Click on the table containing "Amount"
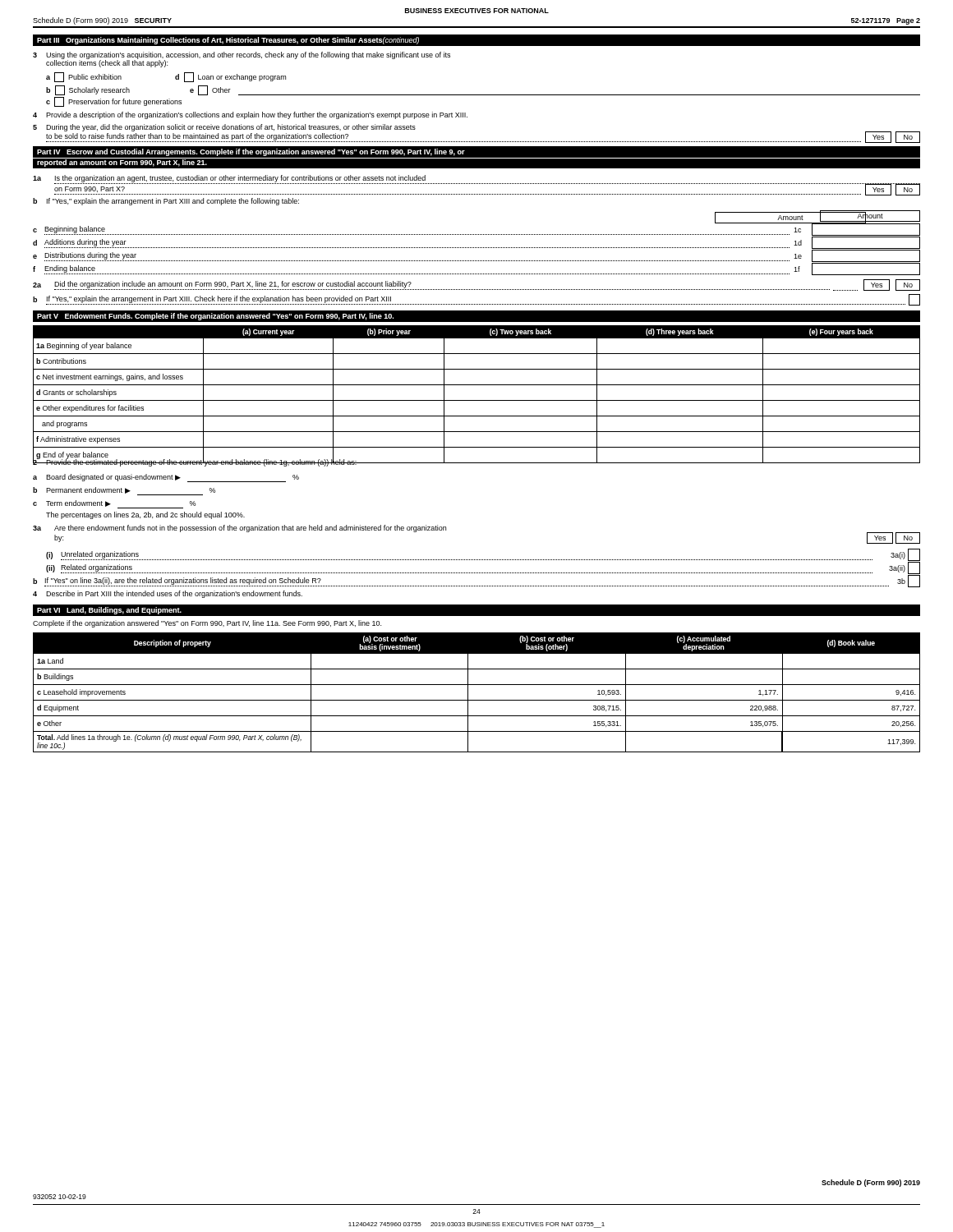Image resolution: width=953 pixels, height=1232 pixels. tap(476, 218)
